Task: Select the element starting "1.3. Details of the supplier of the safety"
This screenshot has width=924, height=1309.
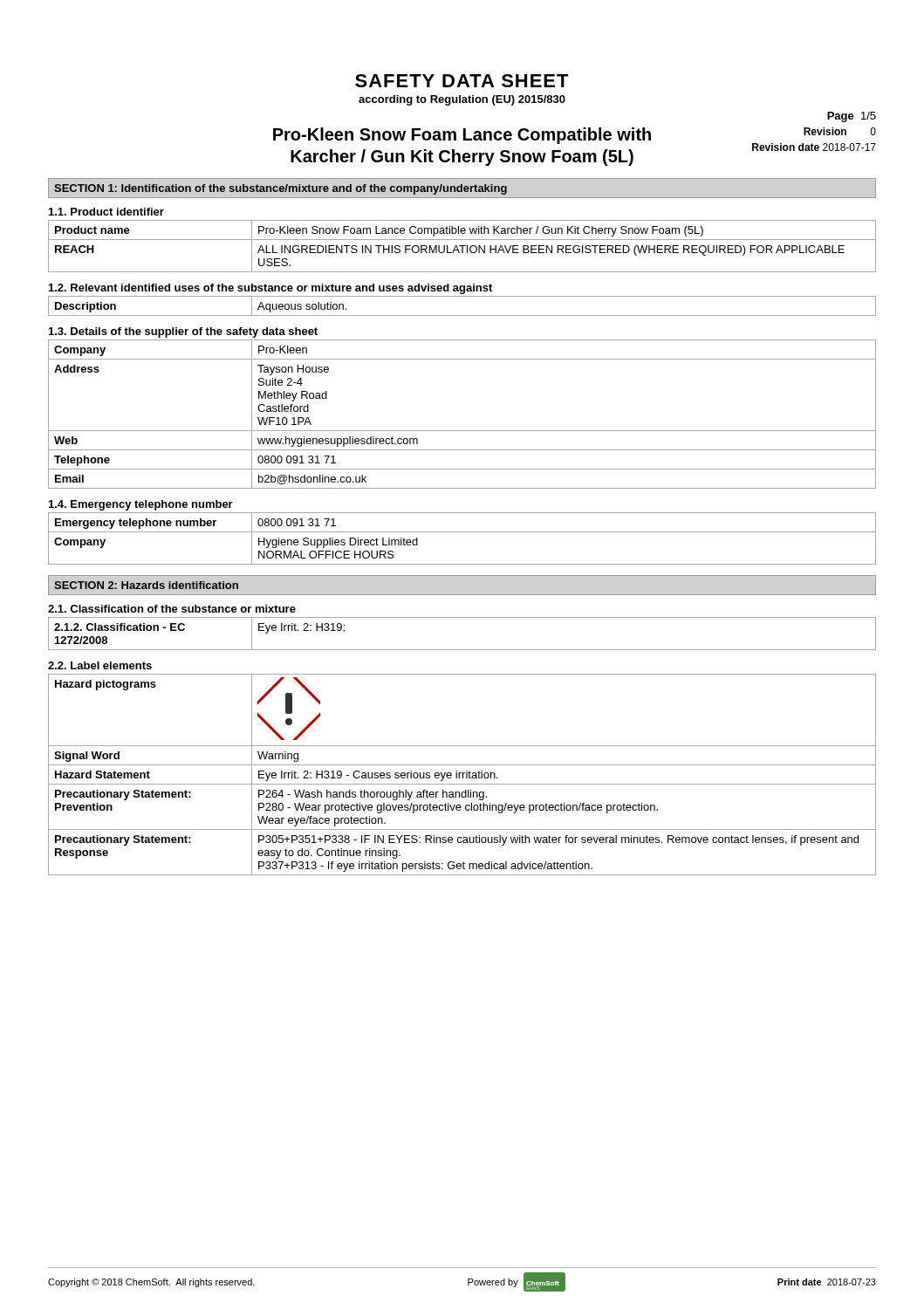Action: click(183, 331)
